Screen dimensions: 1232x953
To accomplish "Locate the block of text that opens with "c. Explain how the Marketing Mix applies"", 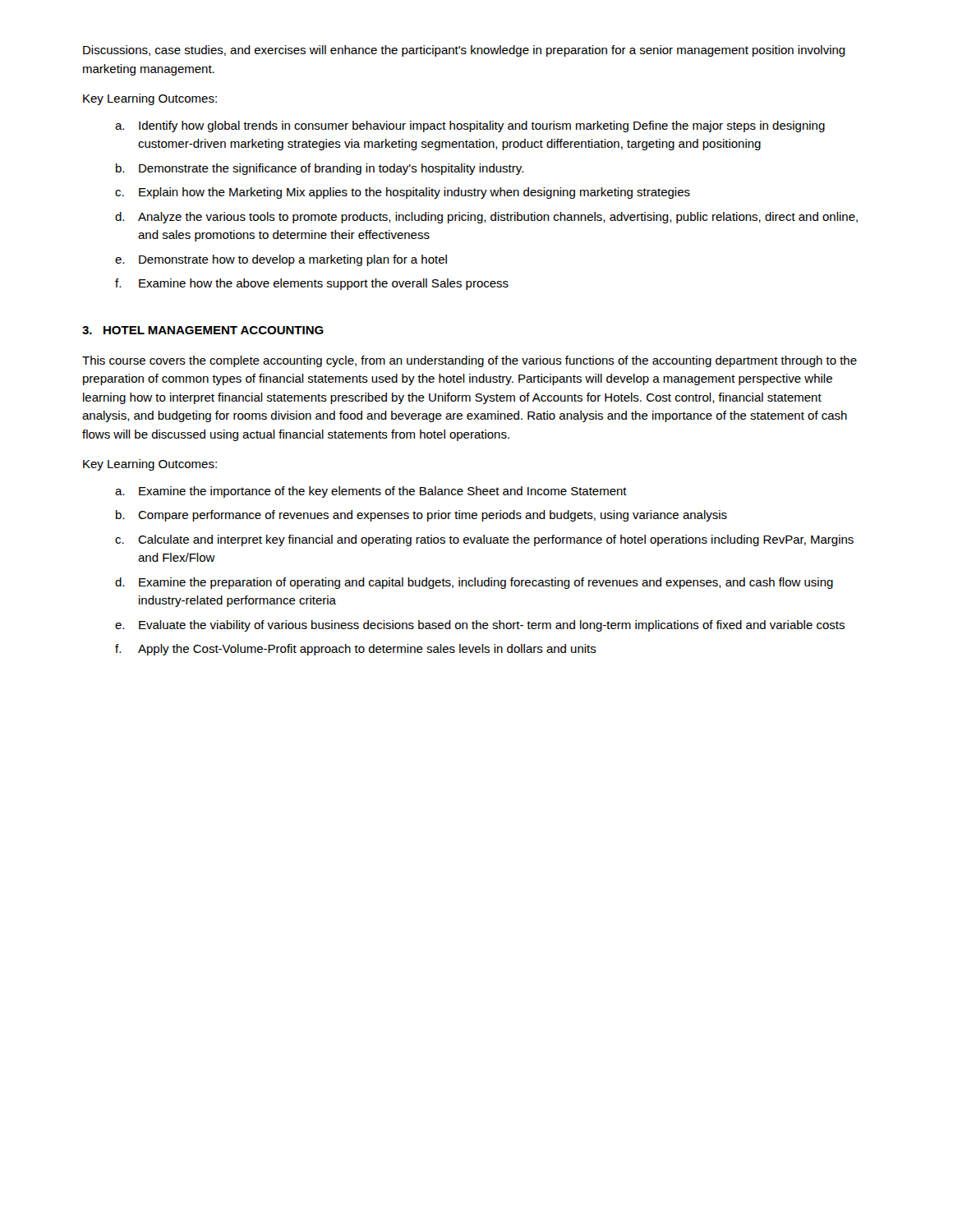I will [493, 192].
